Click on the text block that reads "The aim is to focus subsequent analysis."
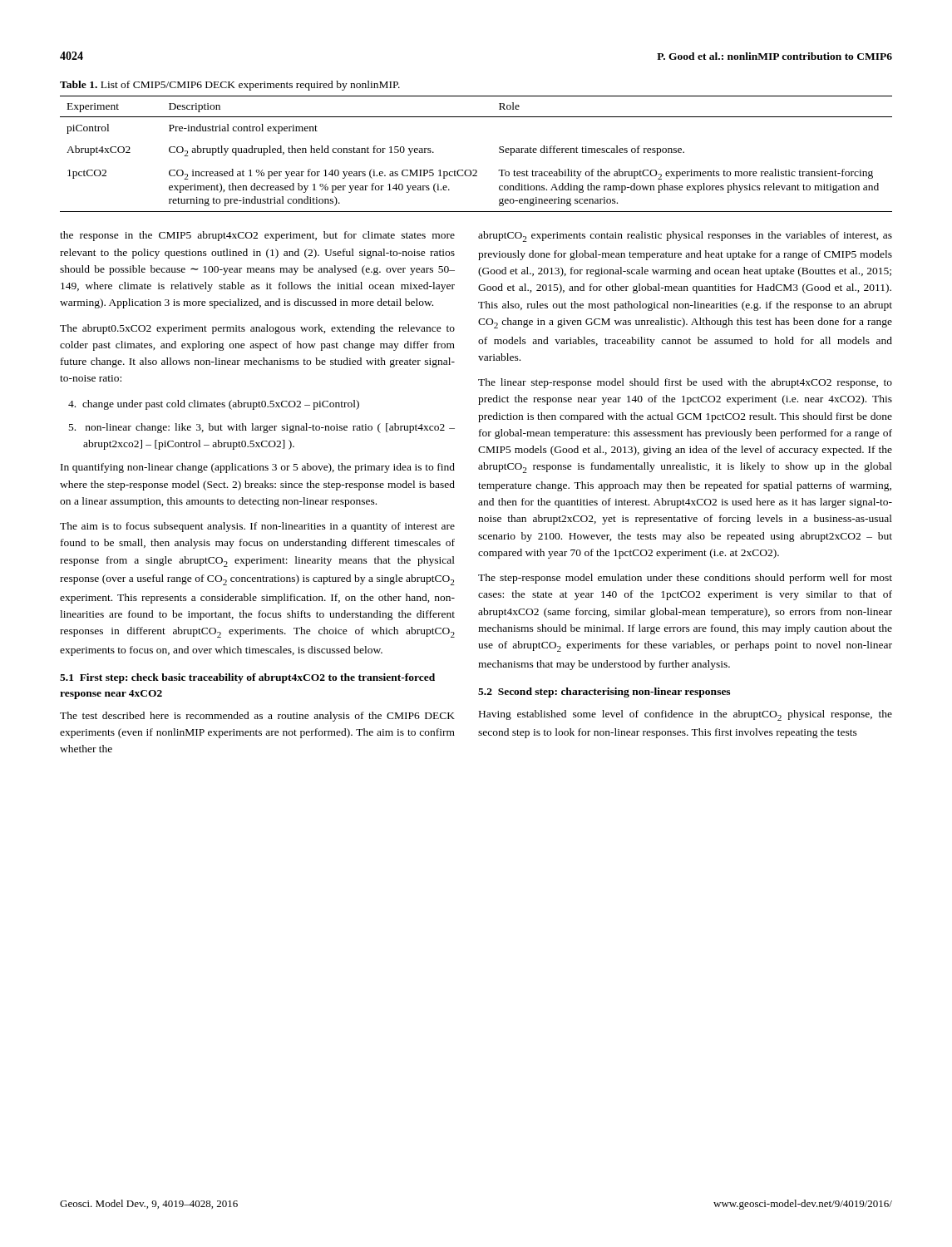 click(x=257, y=588)
